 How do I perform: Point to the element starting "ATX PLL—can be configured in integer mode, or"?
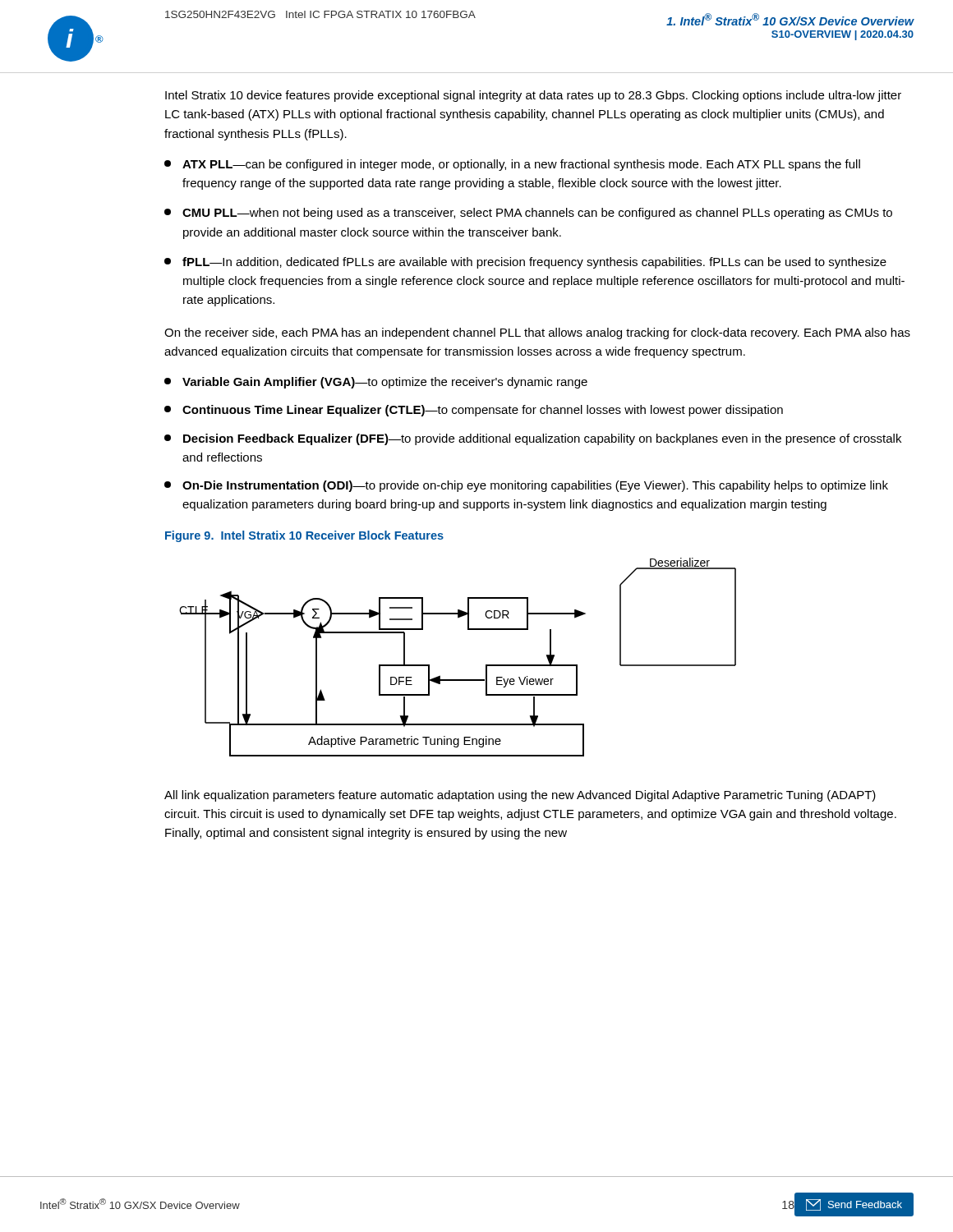click(539, 173)
